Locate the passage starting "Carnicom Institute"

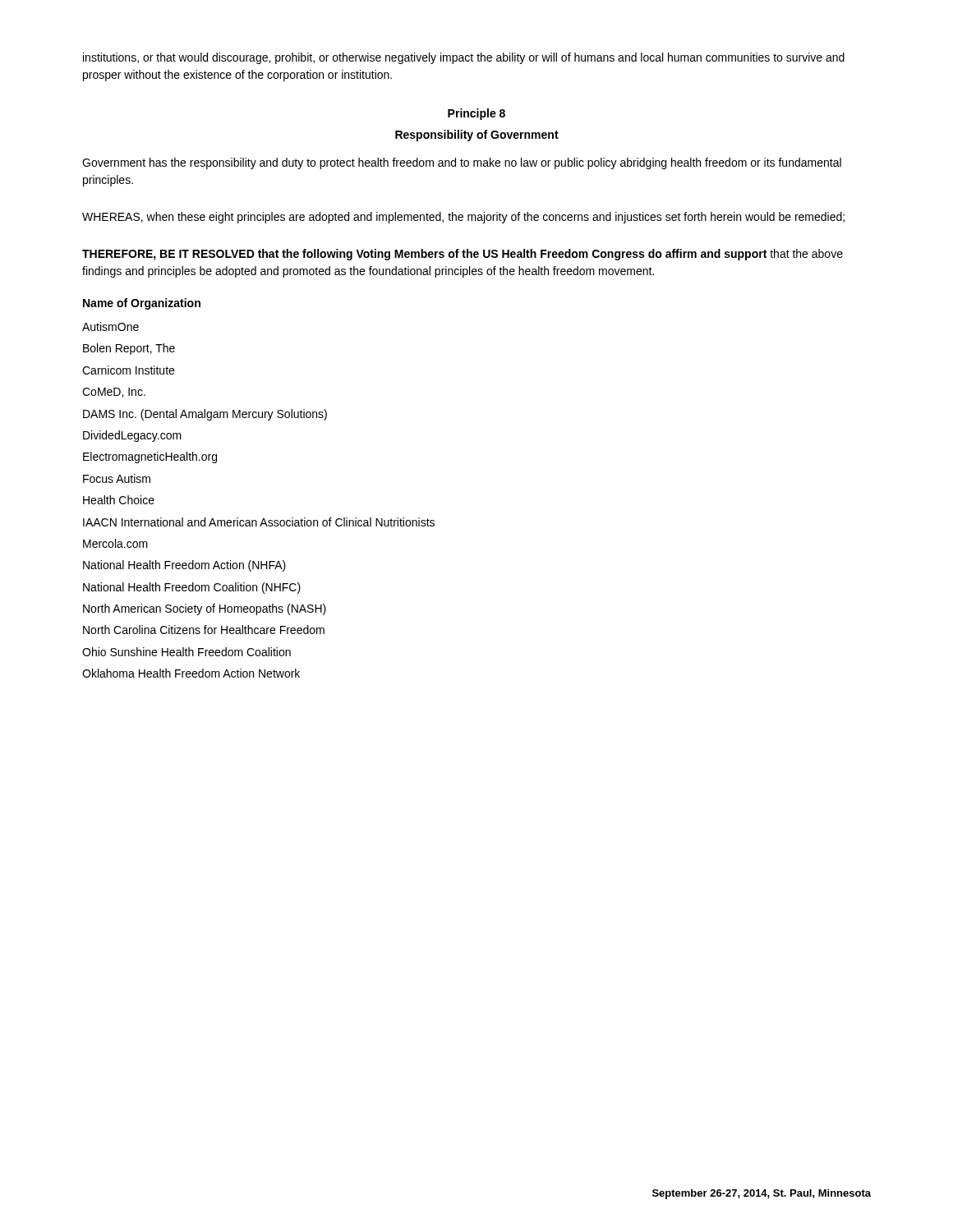point(129,370)
